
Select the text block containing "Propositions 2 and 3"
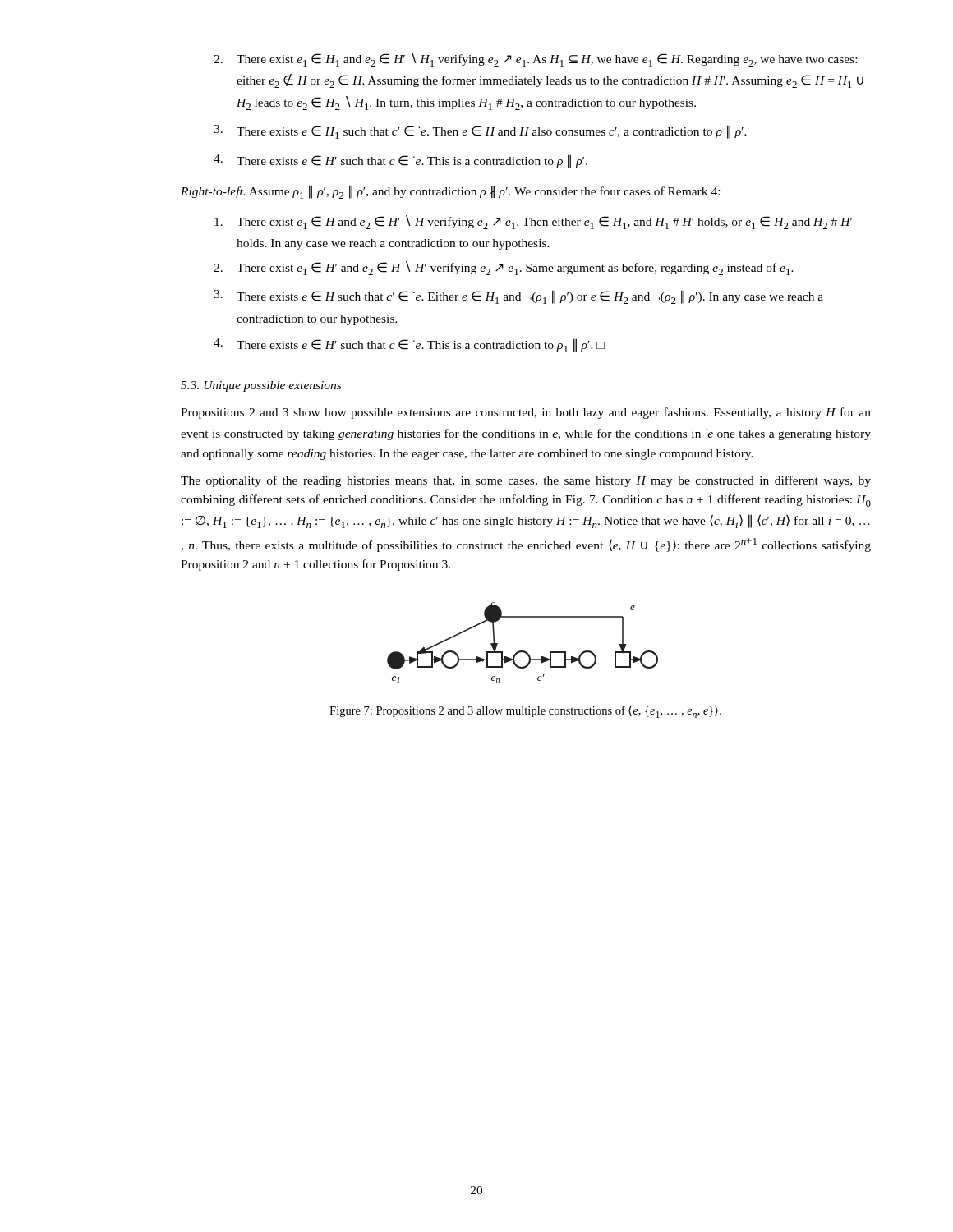(526, 432)
